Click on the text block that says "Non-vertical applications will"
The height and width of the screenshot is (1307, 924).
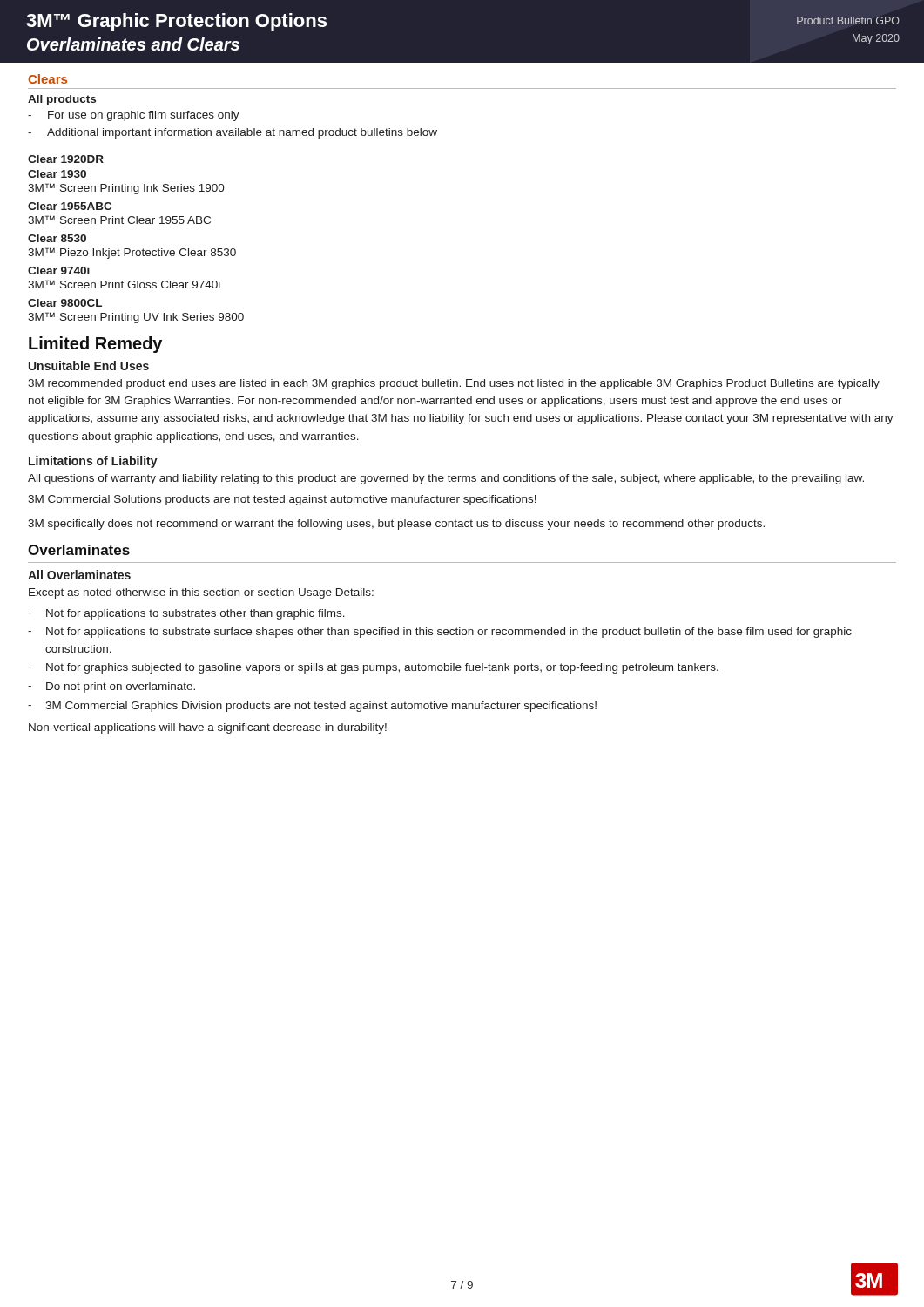[208, 727]
